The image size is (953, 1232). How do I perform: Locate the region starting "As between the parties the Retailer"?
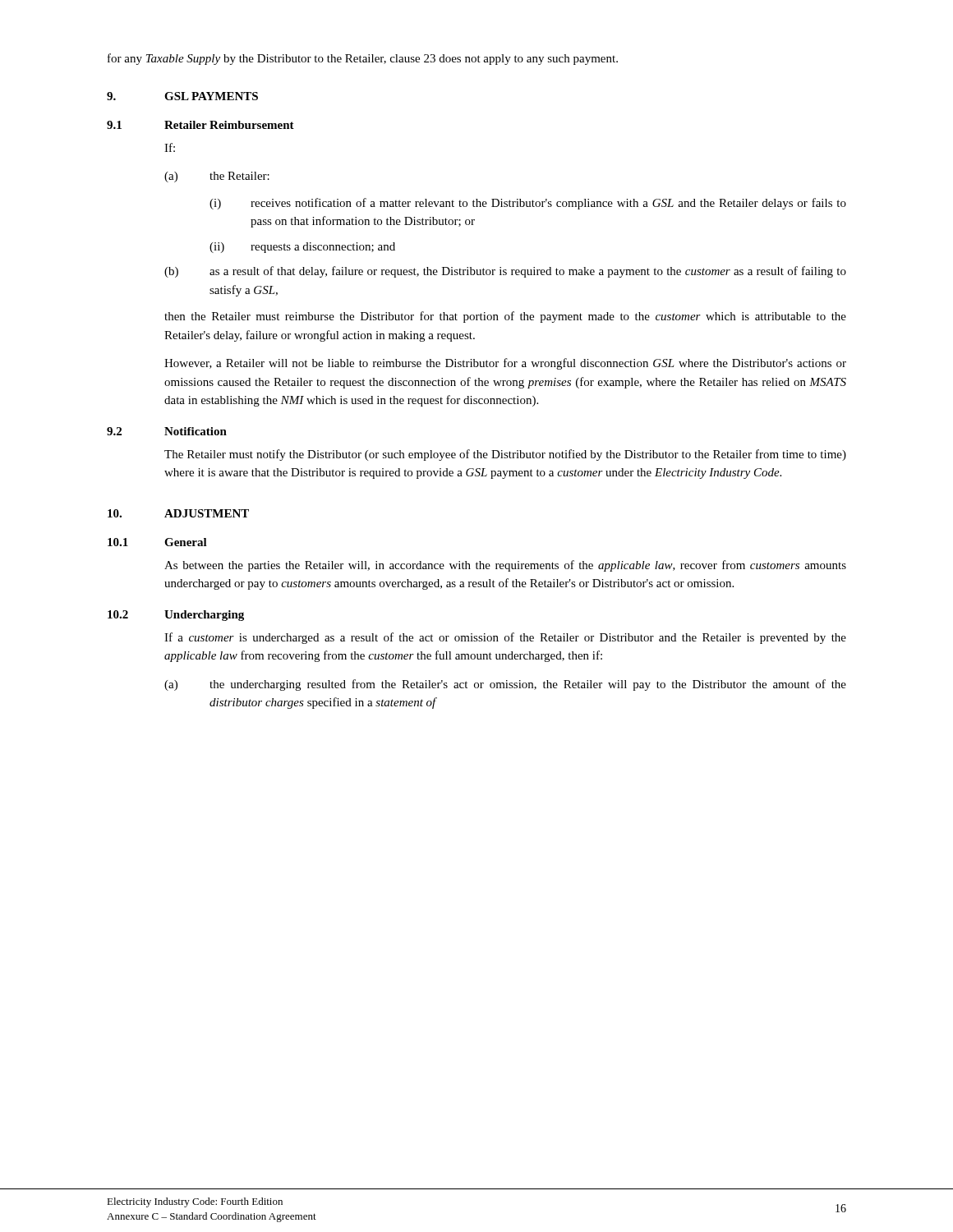coord(505,574)
